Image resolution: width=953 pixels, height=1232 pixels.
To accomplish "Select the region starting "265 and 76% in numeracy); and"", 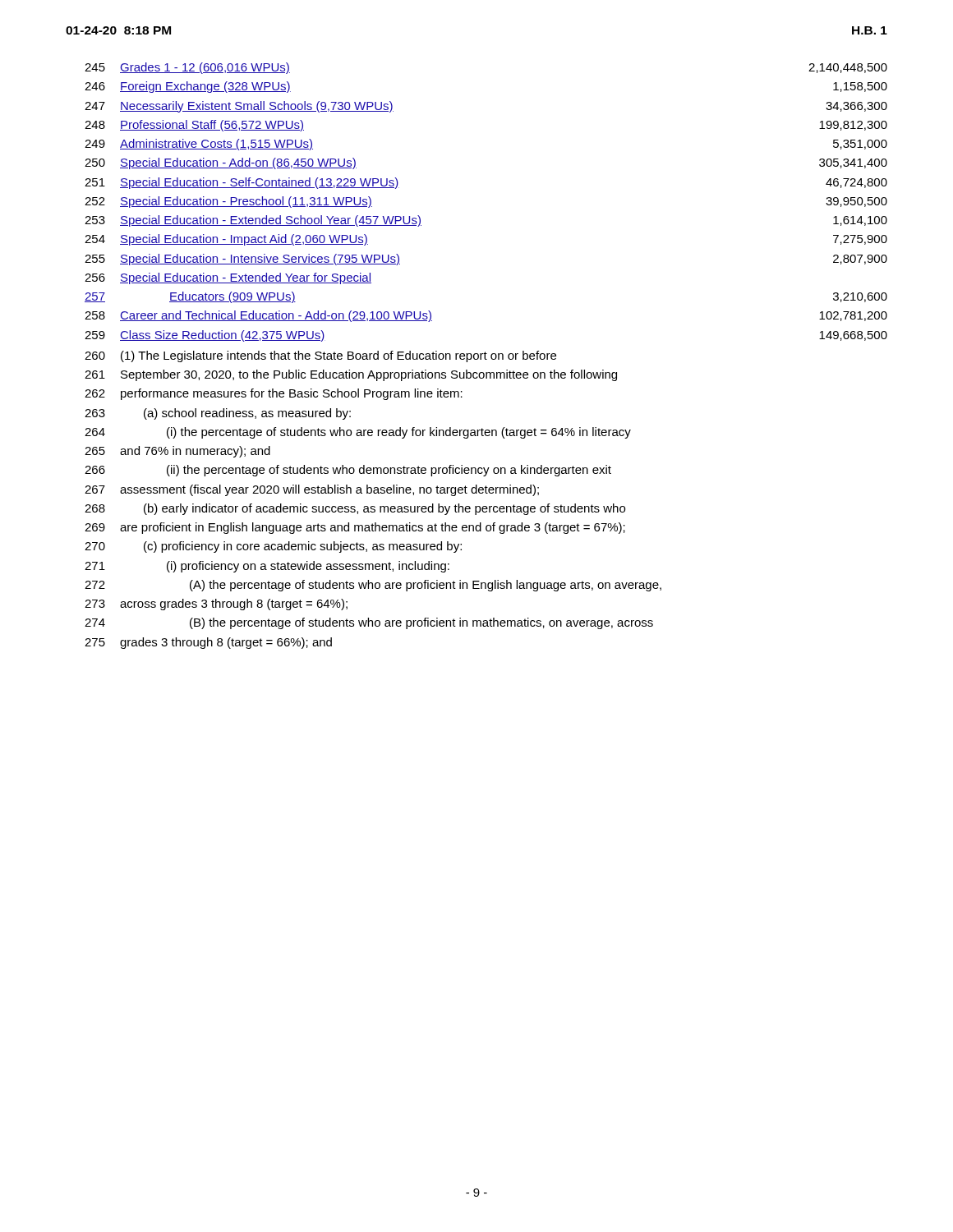I will 177,452.
